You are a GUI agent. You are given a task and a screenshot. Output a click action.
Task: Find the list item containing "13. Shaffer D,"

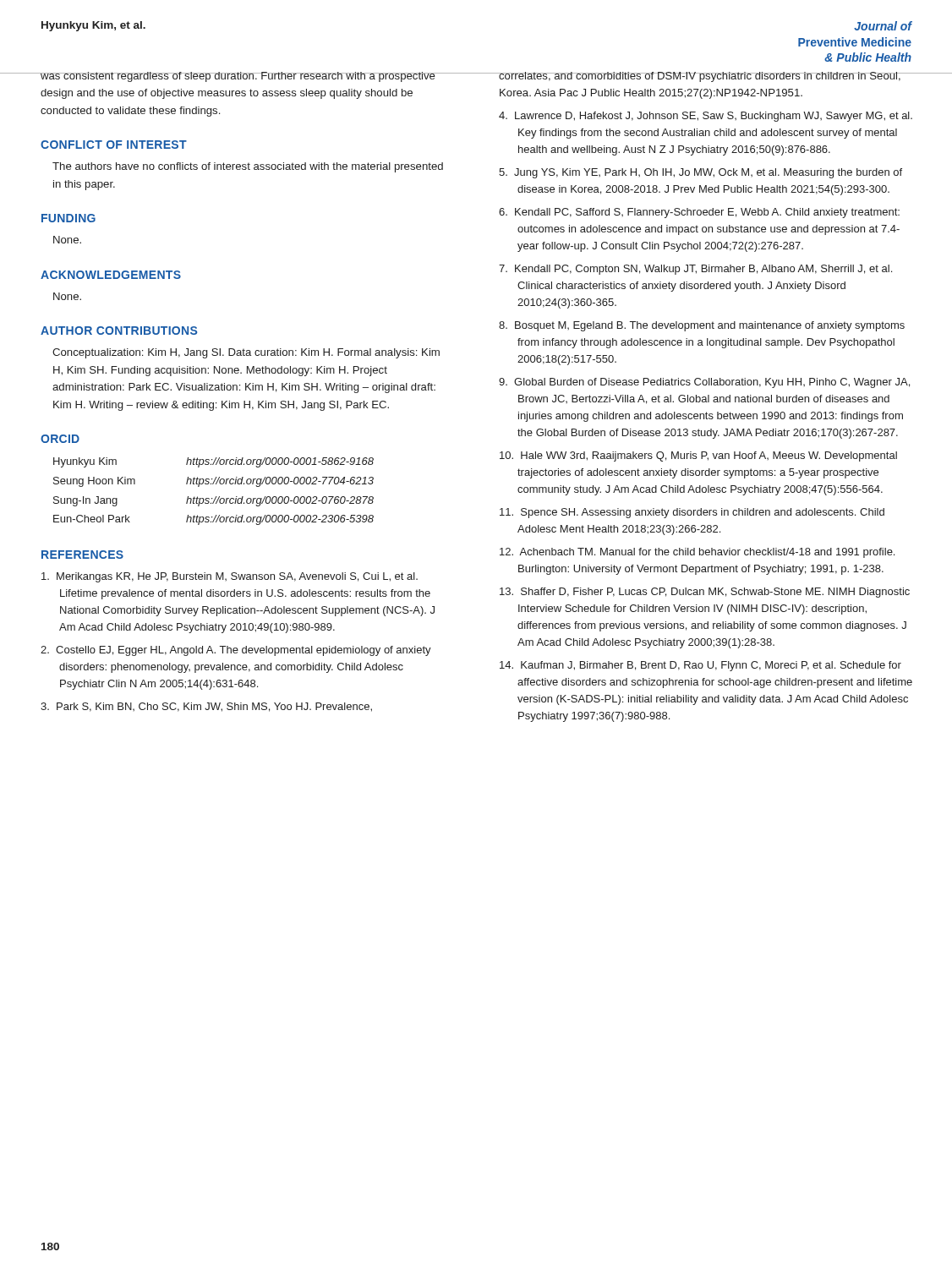point(704,617)
